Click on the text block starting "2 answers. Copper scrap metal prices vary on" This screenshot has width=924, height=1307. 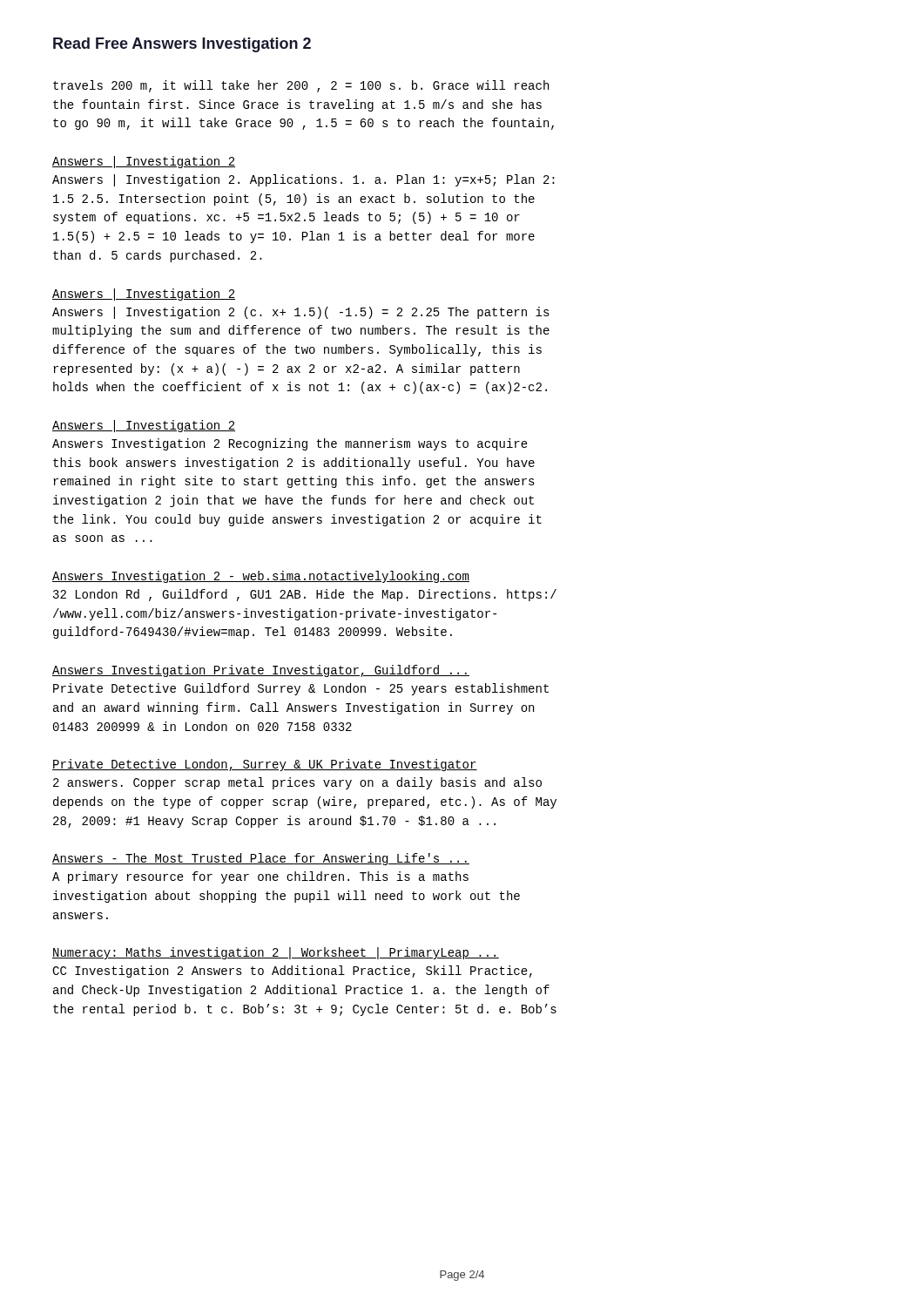click(x=305, y=802)
